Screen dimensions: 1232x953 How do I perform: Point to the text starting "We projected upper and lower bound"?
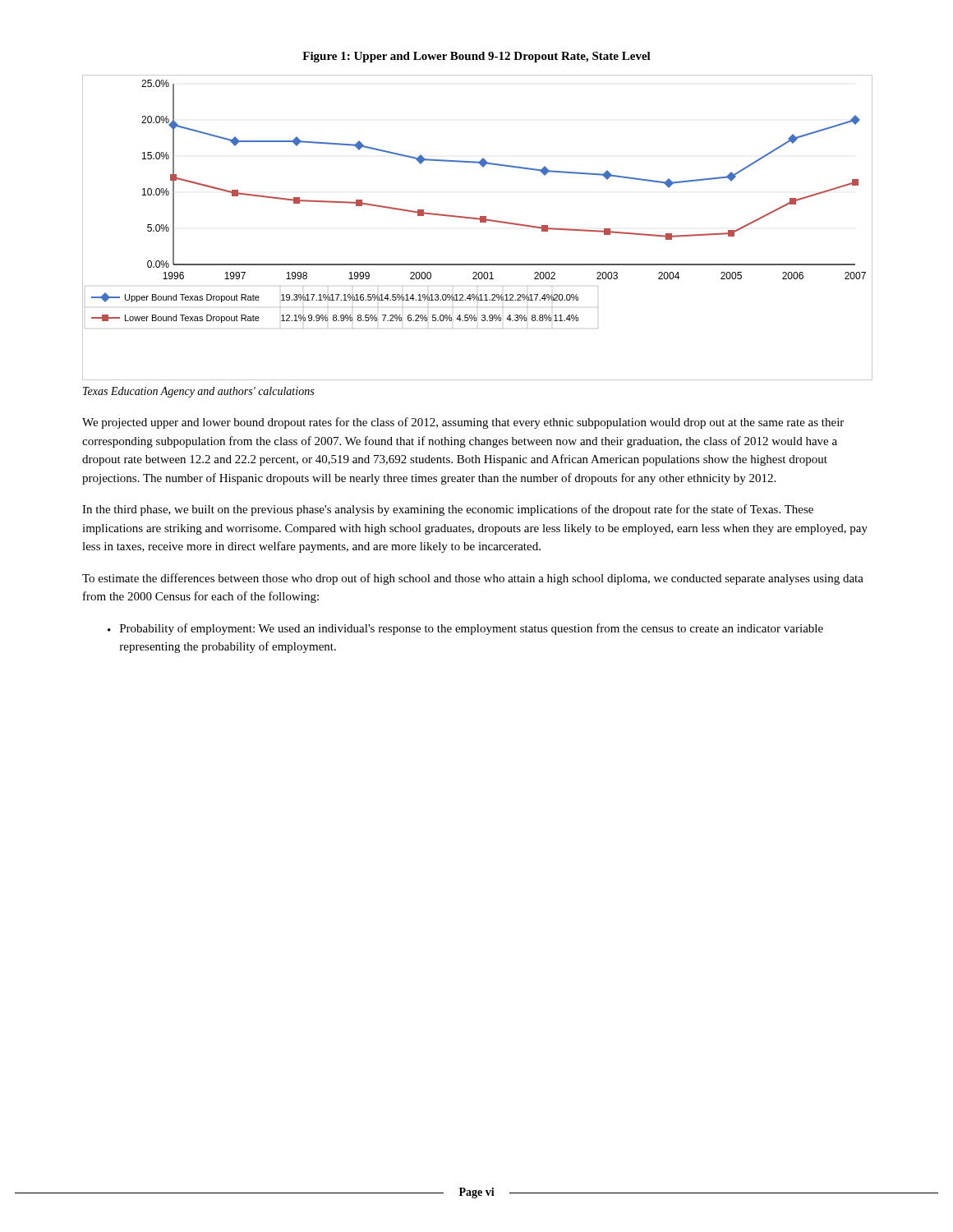463,450
